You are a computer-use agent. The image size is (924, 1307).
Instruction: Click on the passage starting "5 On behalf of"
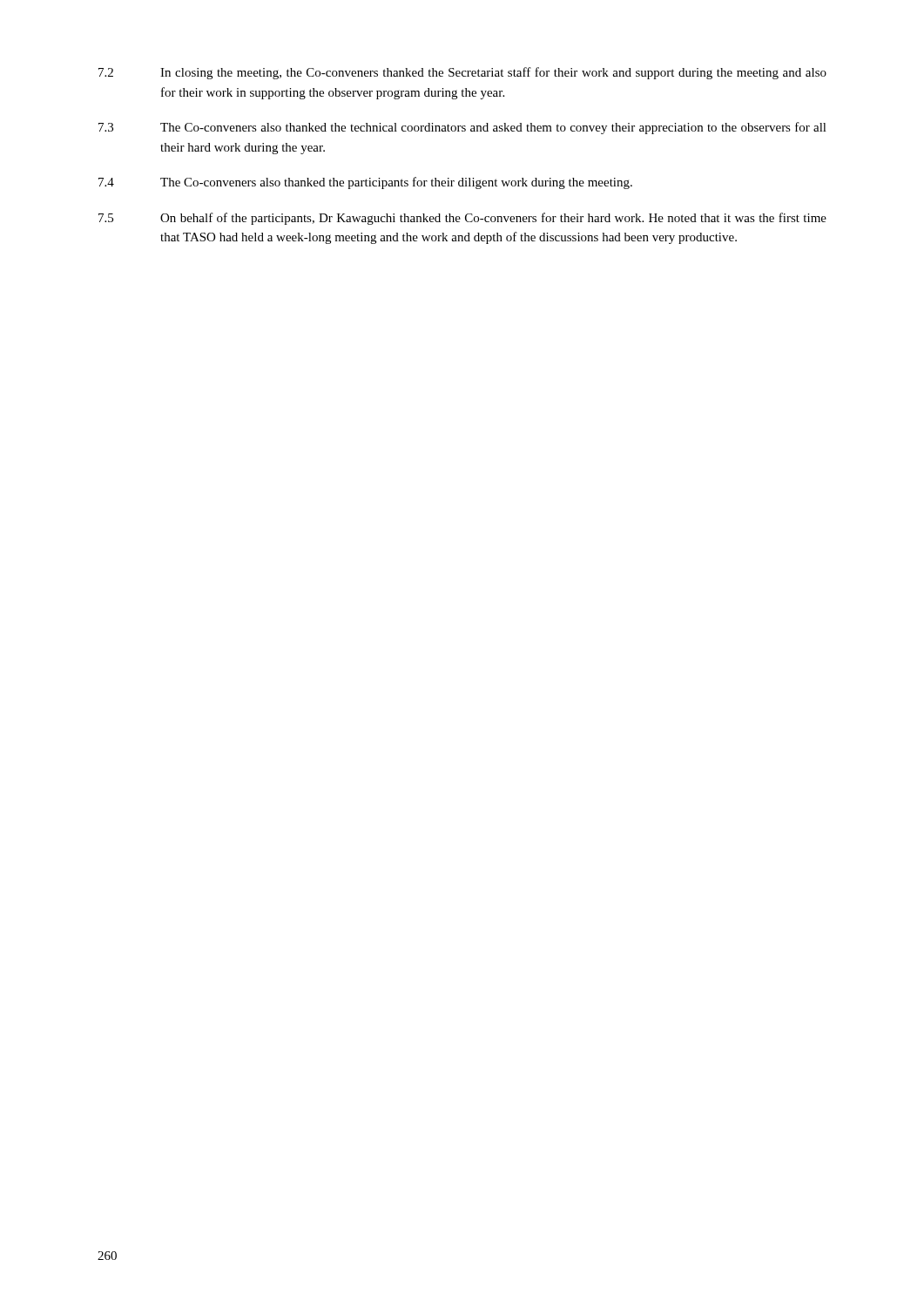(462, 227)
